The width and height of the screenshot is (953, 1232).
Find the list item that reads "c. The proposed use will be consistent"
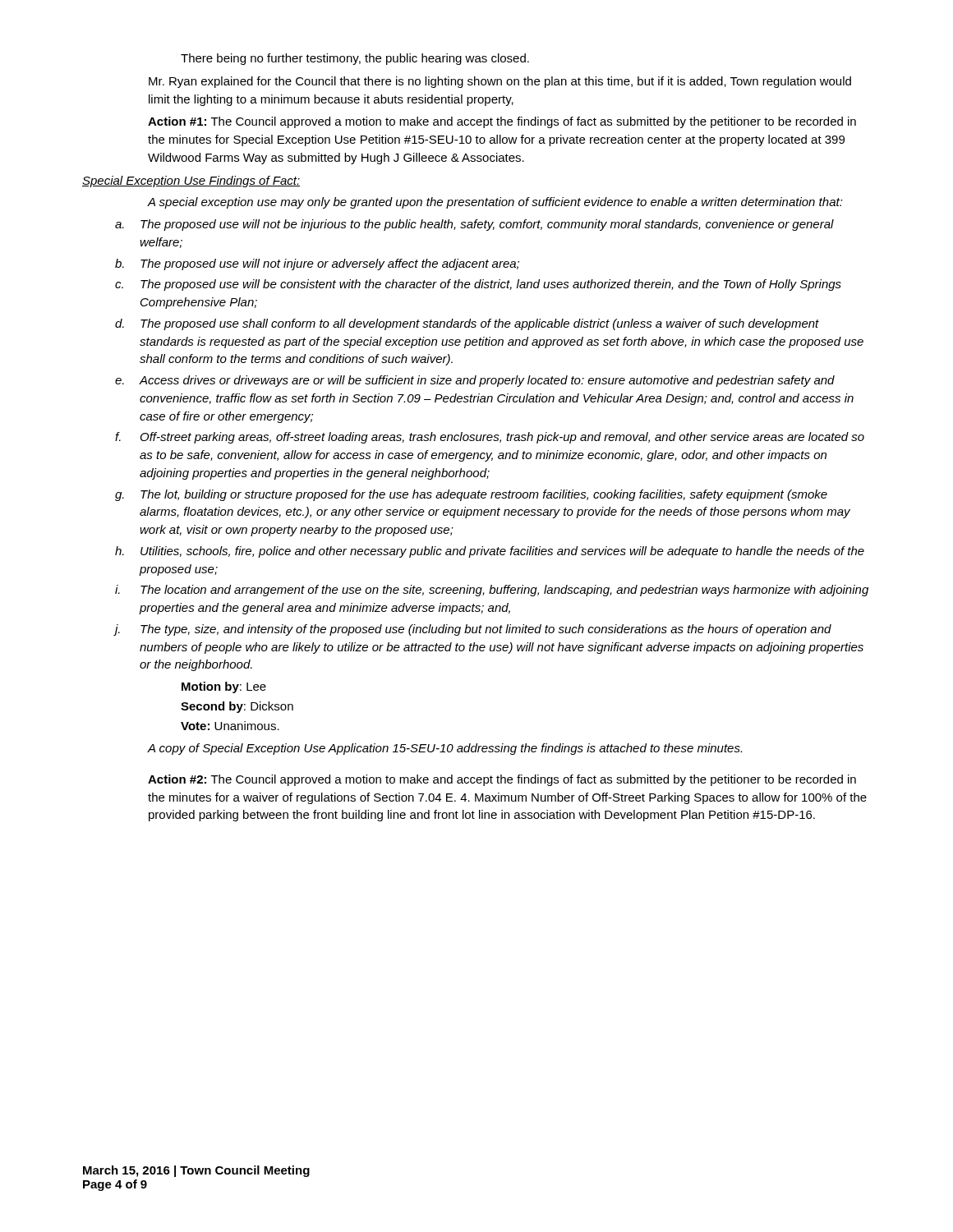tap(493, 293)
